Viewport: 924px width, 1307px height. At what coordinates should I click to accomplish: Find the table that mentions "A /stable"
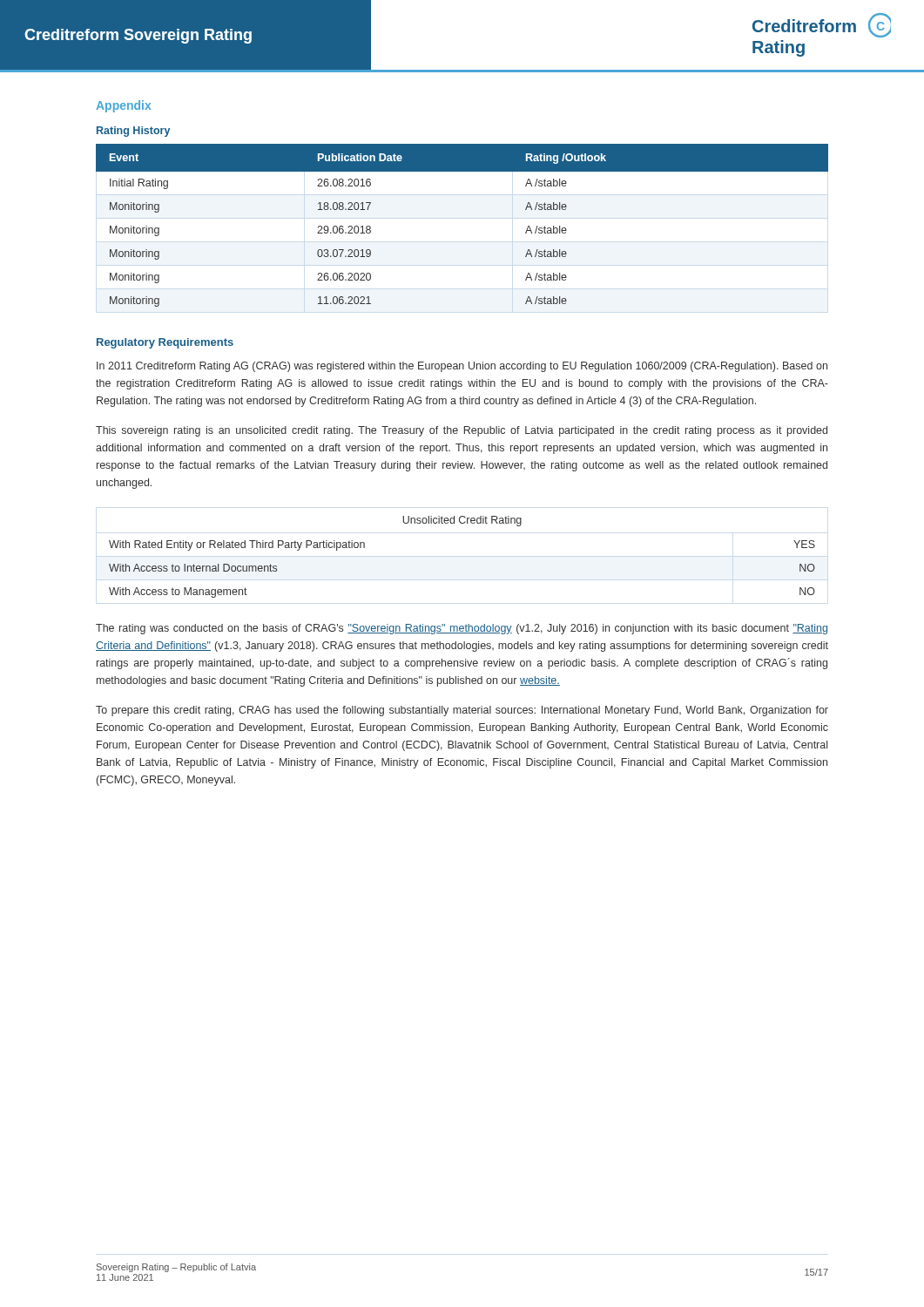click(462, 228)
